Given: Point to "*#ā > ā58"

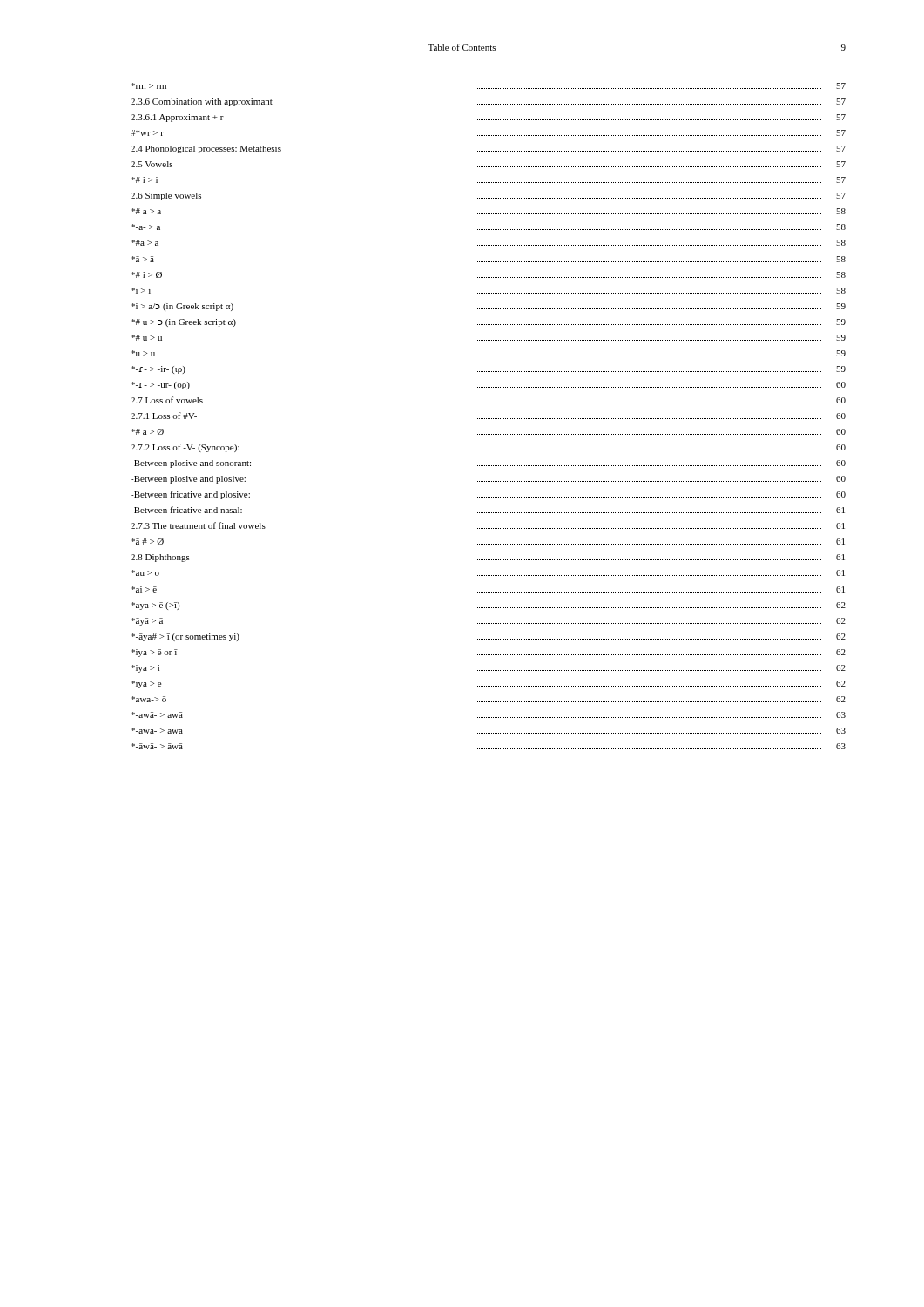Looking at the screenshot, I should (488, 243).
